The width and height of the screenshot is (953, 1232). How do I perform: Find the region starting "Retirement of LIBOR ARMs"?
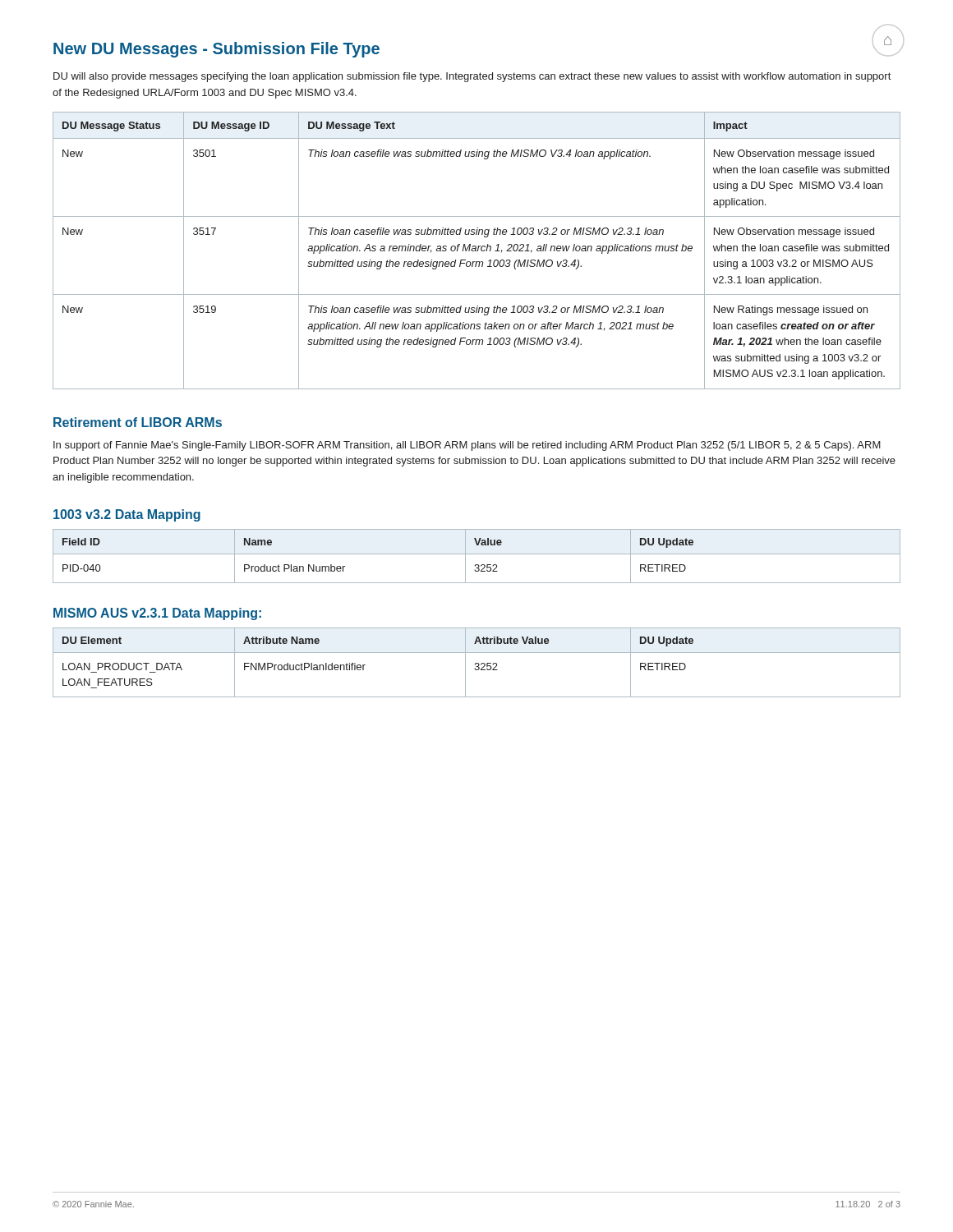coord(137,423)
